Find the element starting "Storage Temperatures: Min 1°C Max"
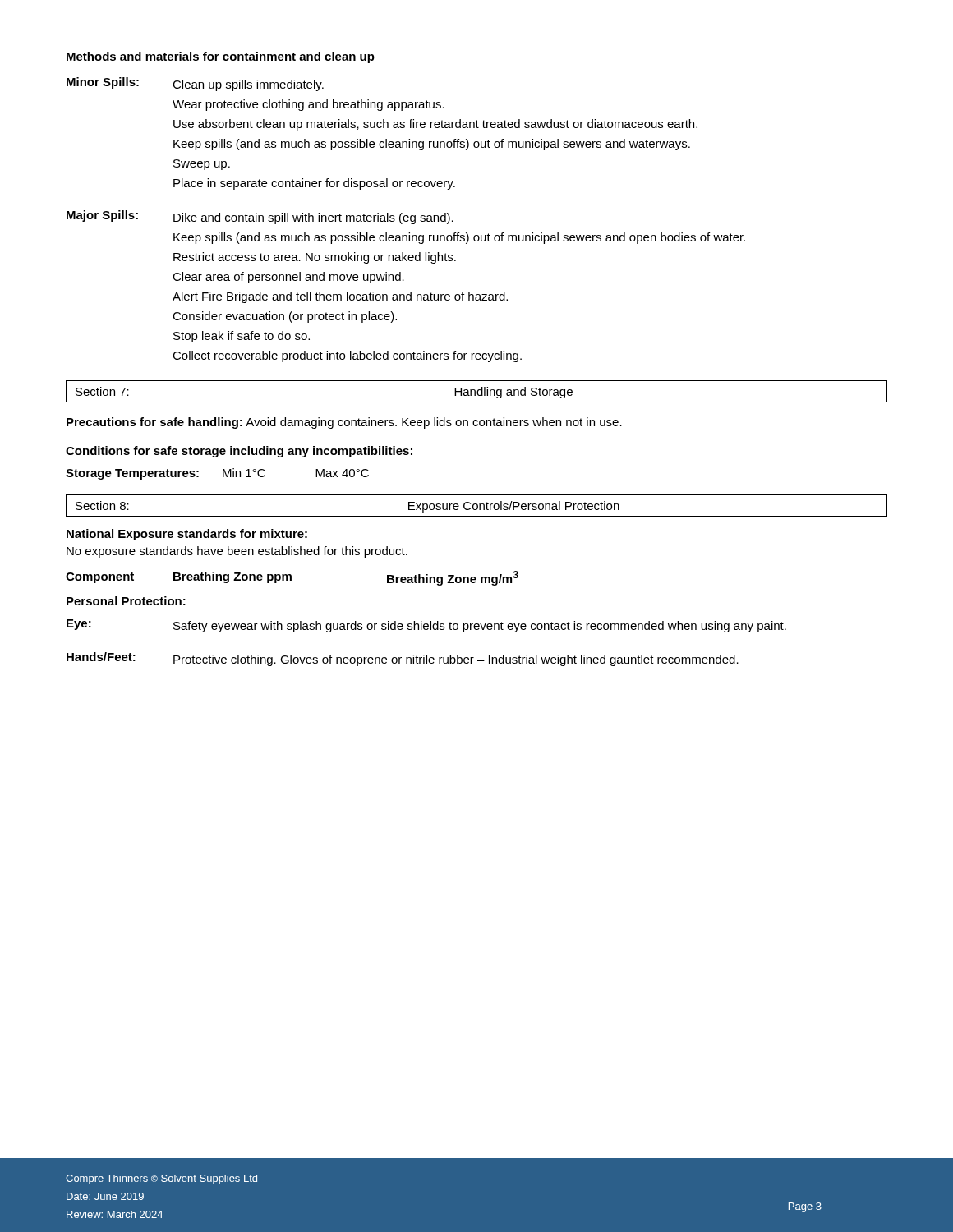Viewport: 953px width, 1232px height. (x=218, y=473)
